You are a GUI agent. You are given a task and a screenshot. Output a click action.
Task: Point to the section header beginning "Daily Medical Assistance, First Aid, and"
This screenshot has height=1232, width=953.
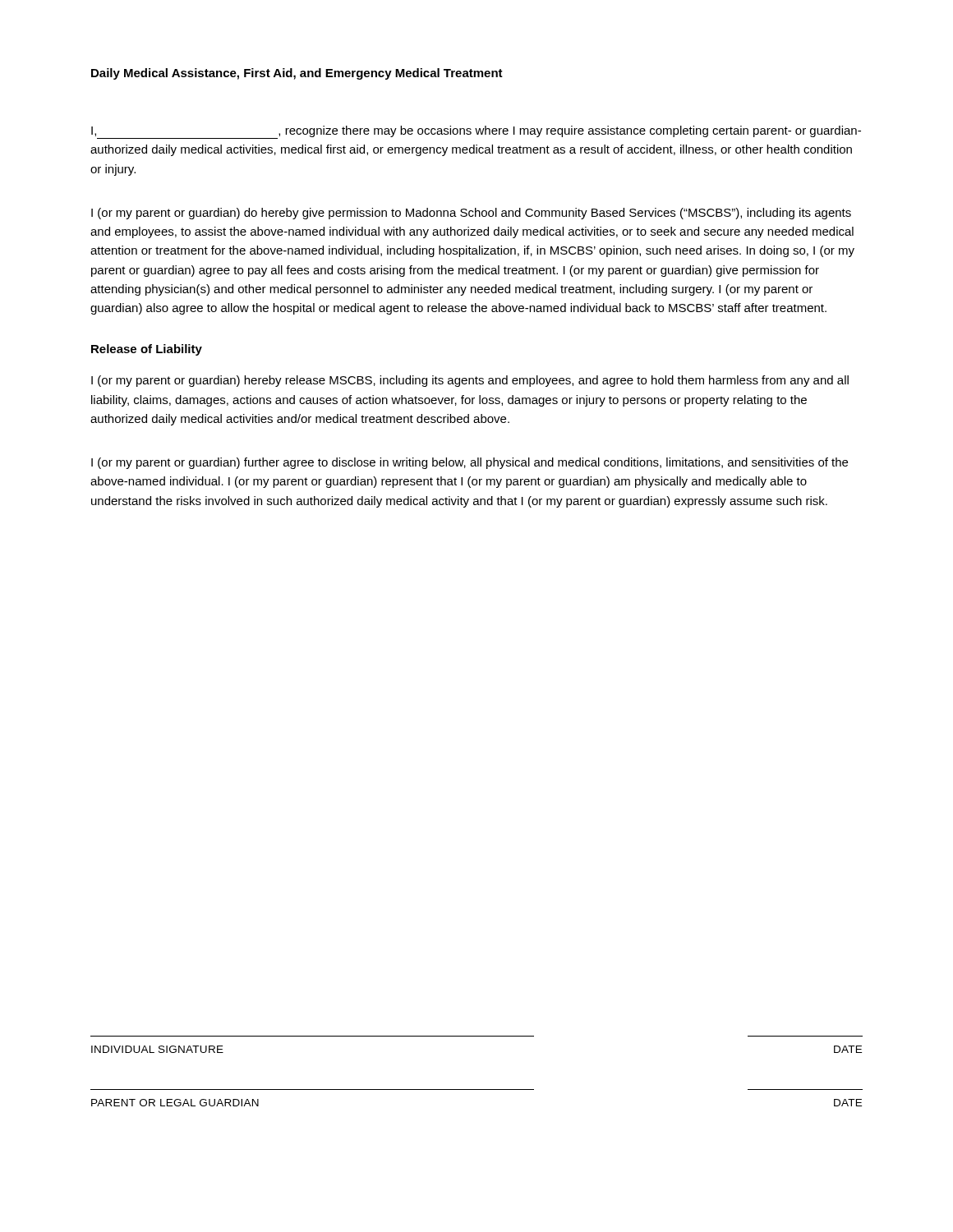pyautogui.click(x=296, y=73)
